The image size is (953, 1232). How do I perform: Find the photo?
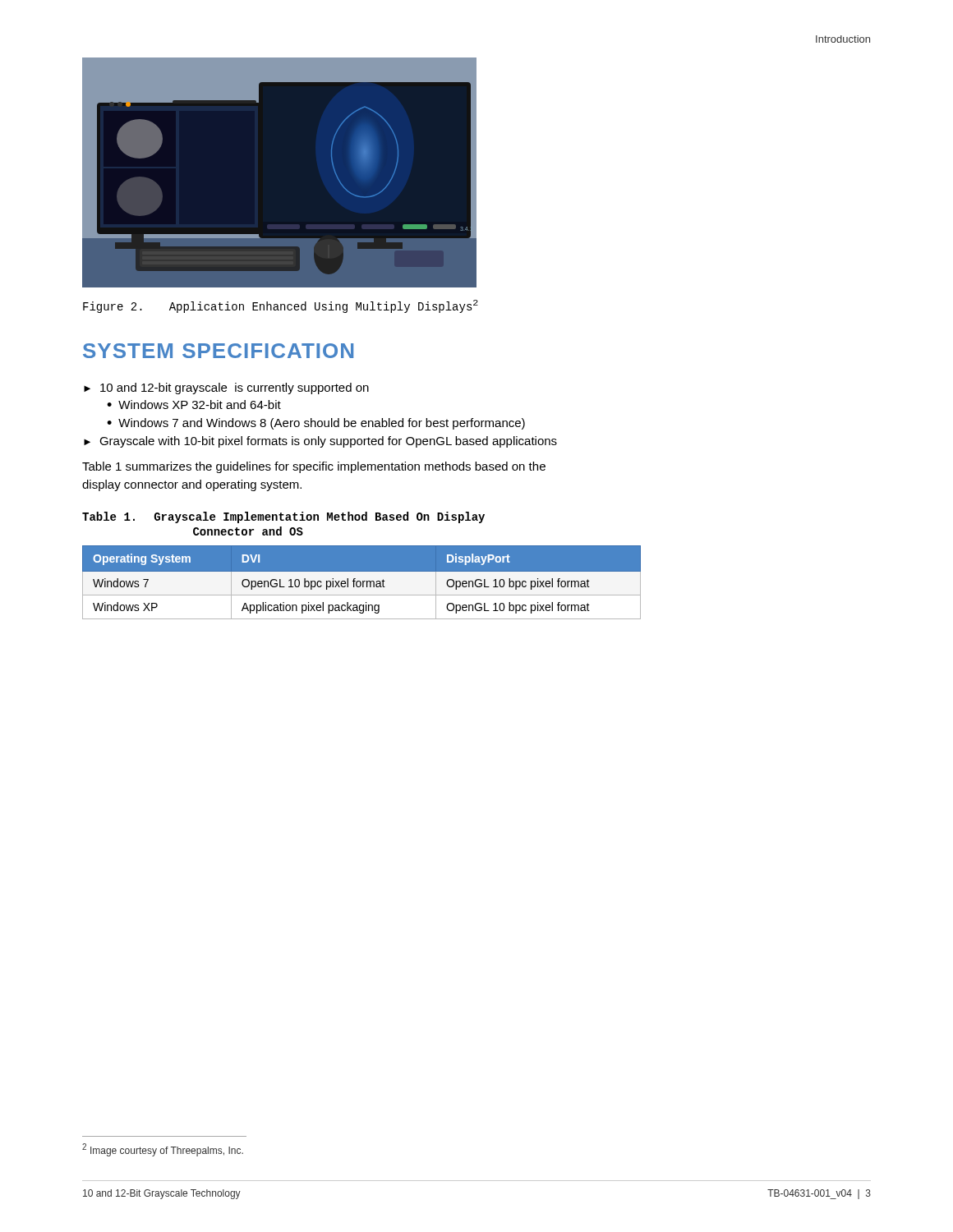coord(476,172)
